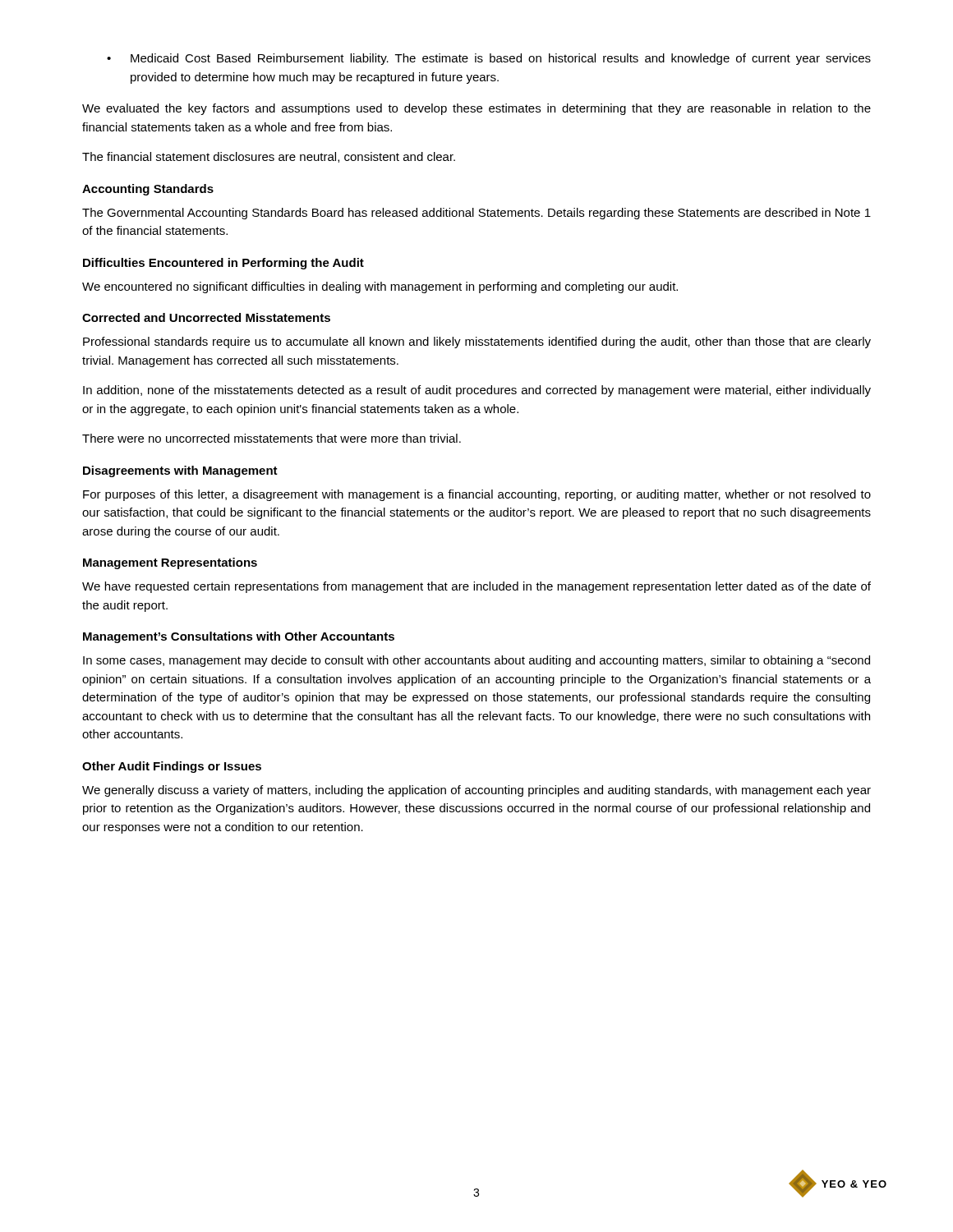Click where it says "Management Representations"
Image resolution: width=953 pixels, height=1232 pixels.
click(170, 562)
